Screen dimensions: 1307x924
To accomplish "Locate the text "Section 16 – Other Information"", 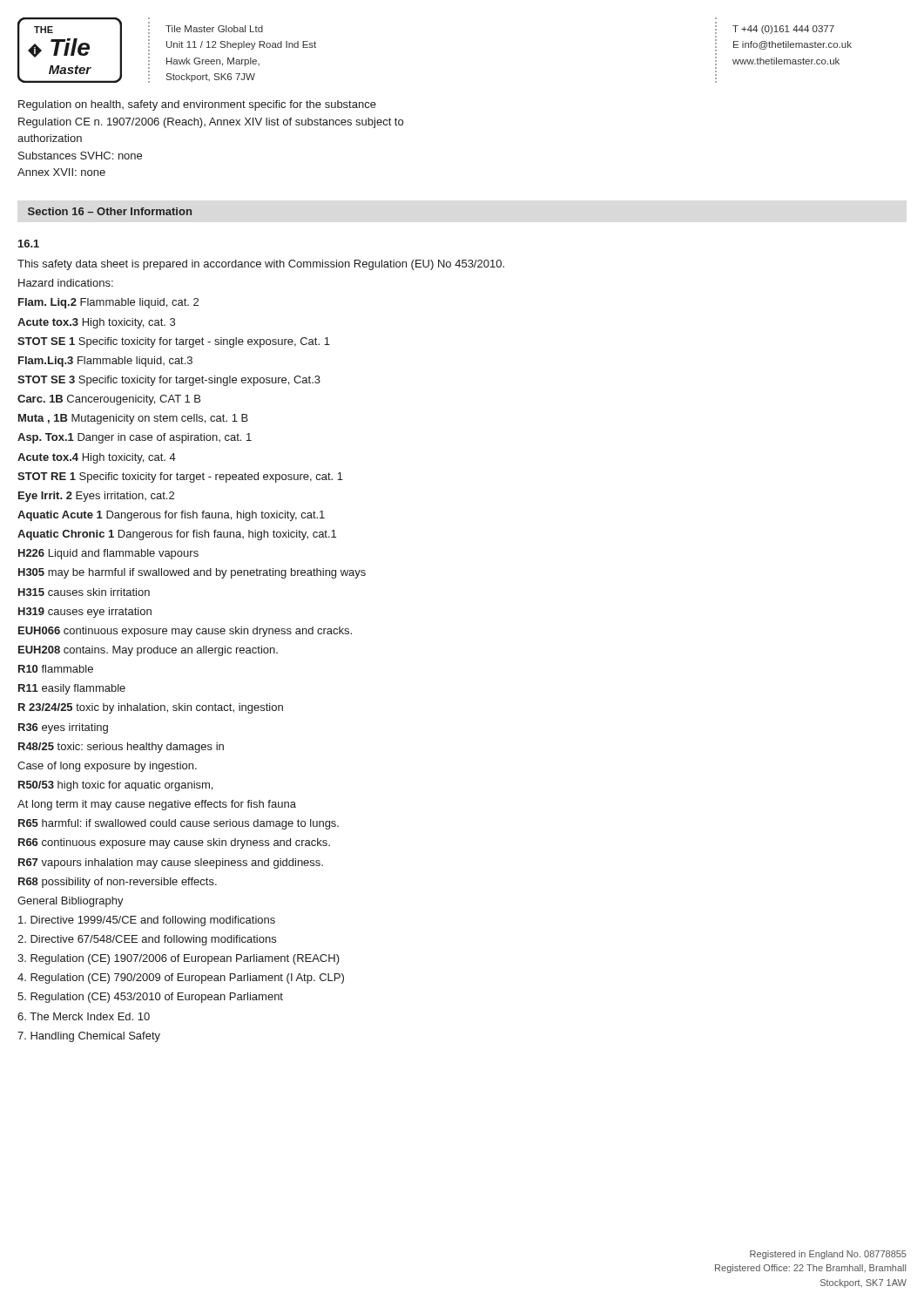I will (x=108, y=211).
